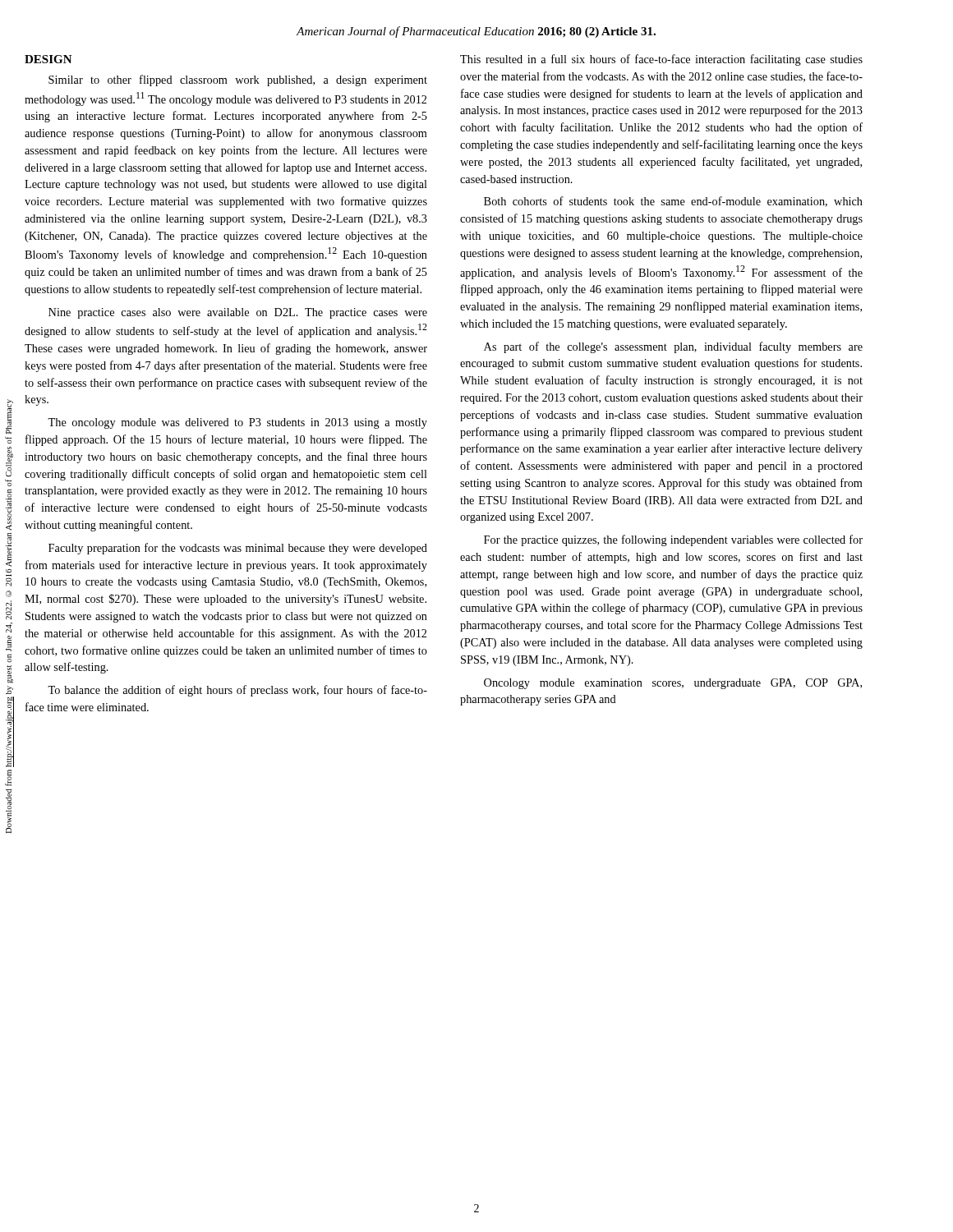Image resolution: width=953 pixels, height=1232 pixels.
Task: Select the text block containing "Oncology module examination"
Action: pyautogui.click(x=661, y=691)
